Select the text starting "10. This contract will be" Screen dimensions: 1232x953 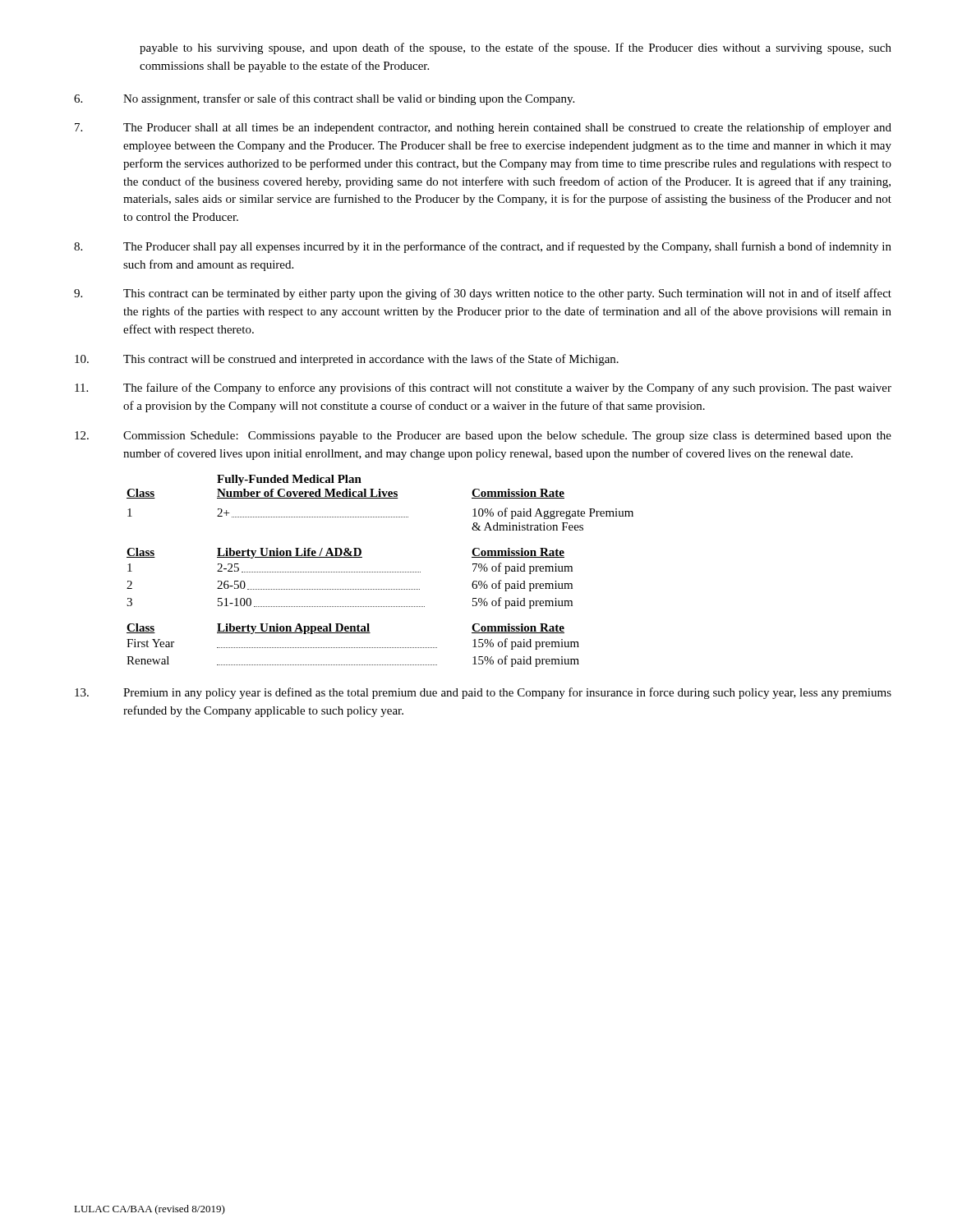pos(483,359)
